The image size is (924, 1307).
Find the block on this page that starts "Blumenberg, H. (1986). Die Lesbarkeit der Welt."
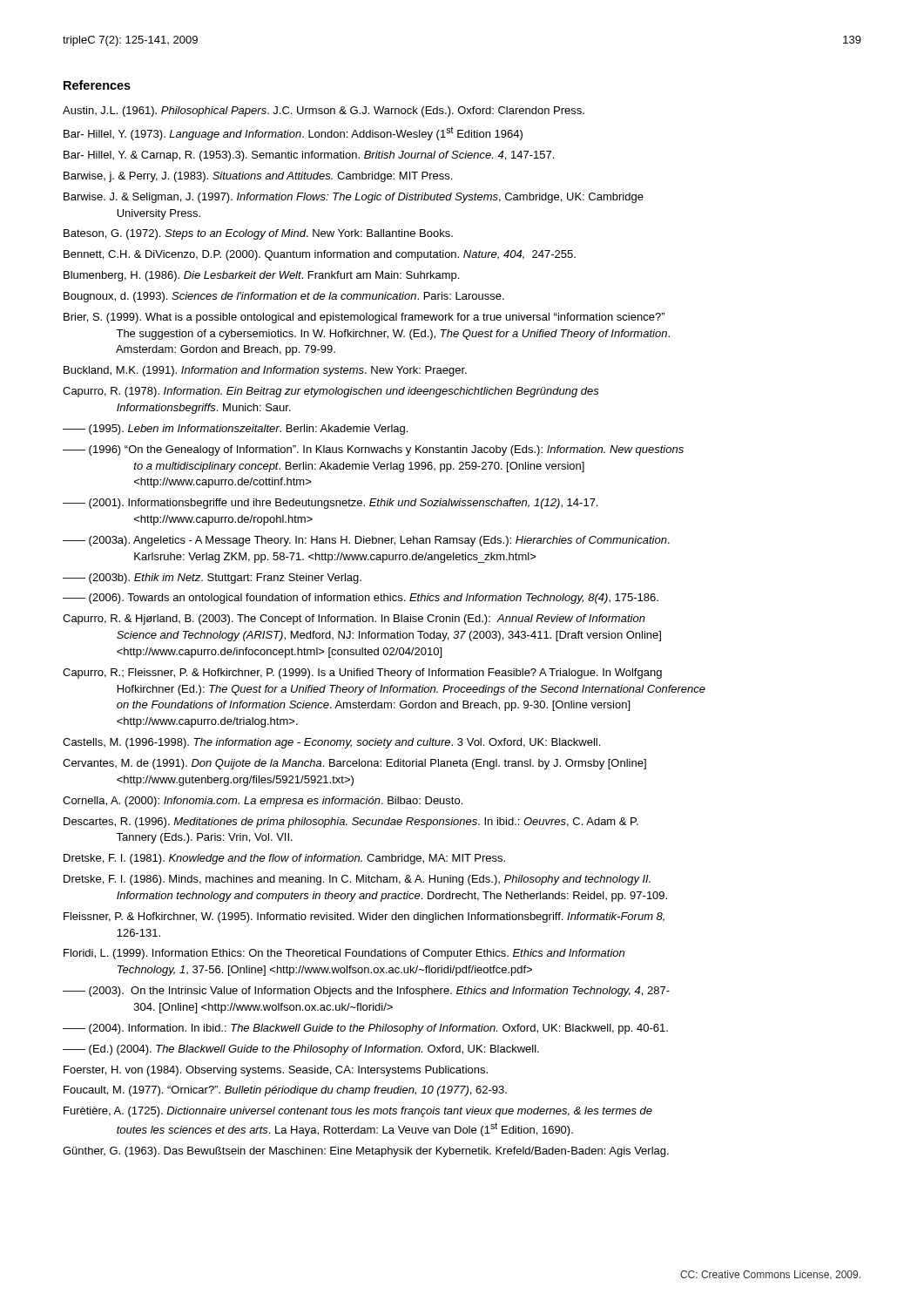[x=261, y=275]
